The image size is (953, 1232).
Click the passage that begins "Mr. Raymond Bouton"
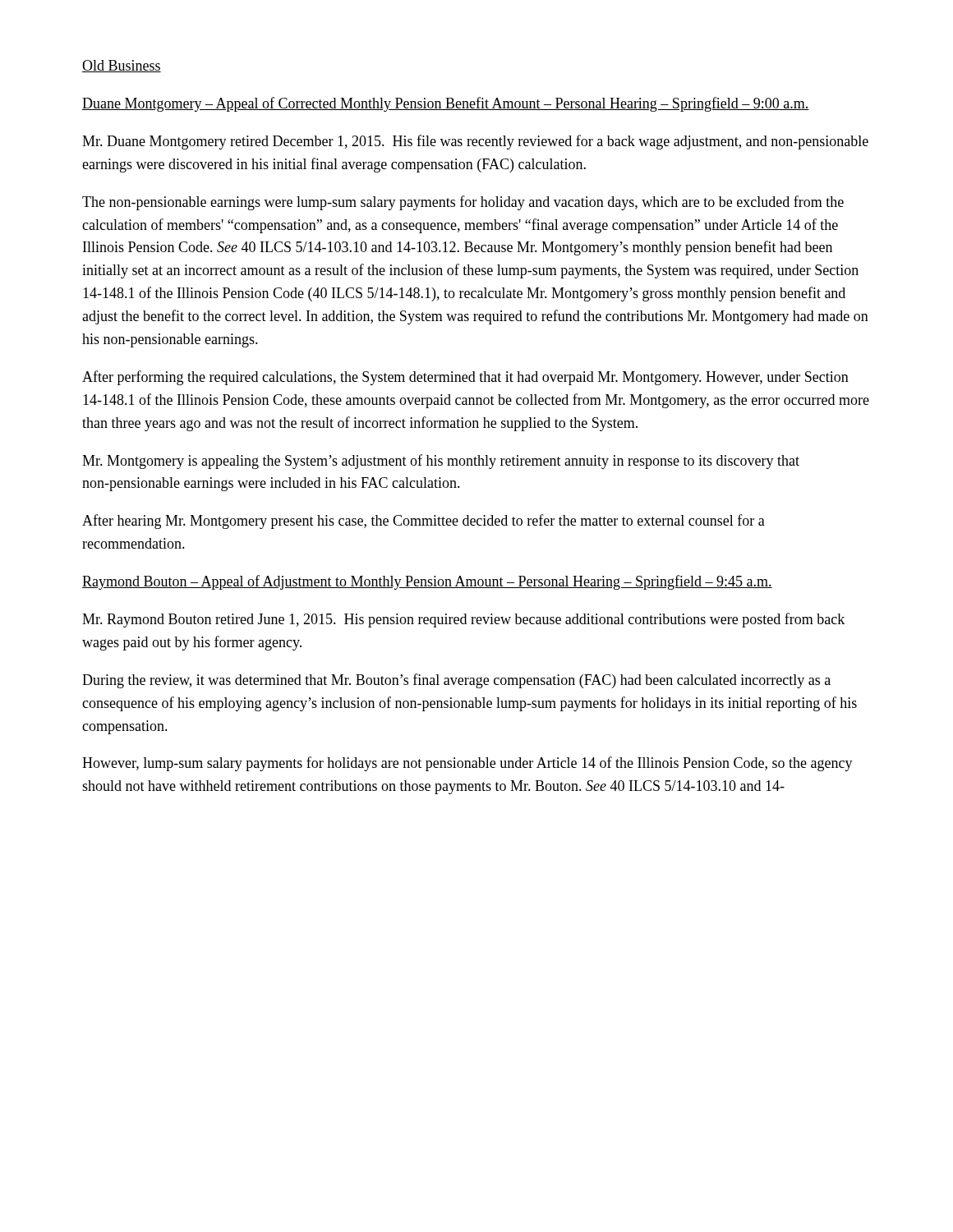(x=463, y=631)
